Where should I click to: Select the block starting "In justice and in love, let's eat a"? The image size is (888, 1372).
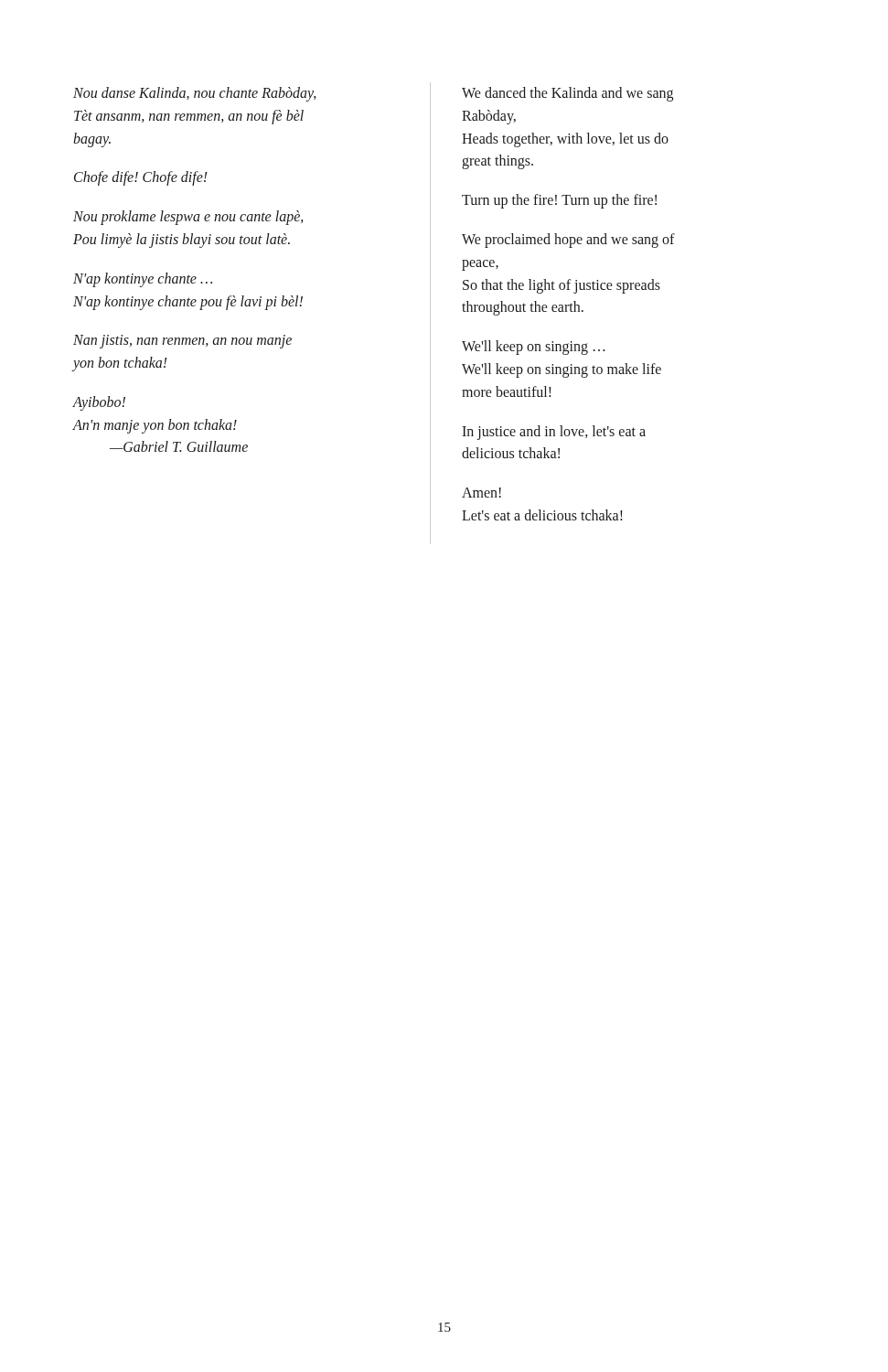point(638,443)
